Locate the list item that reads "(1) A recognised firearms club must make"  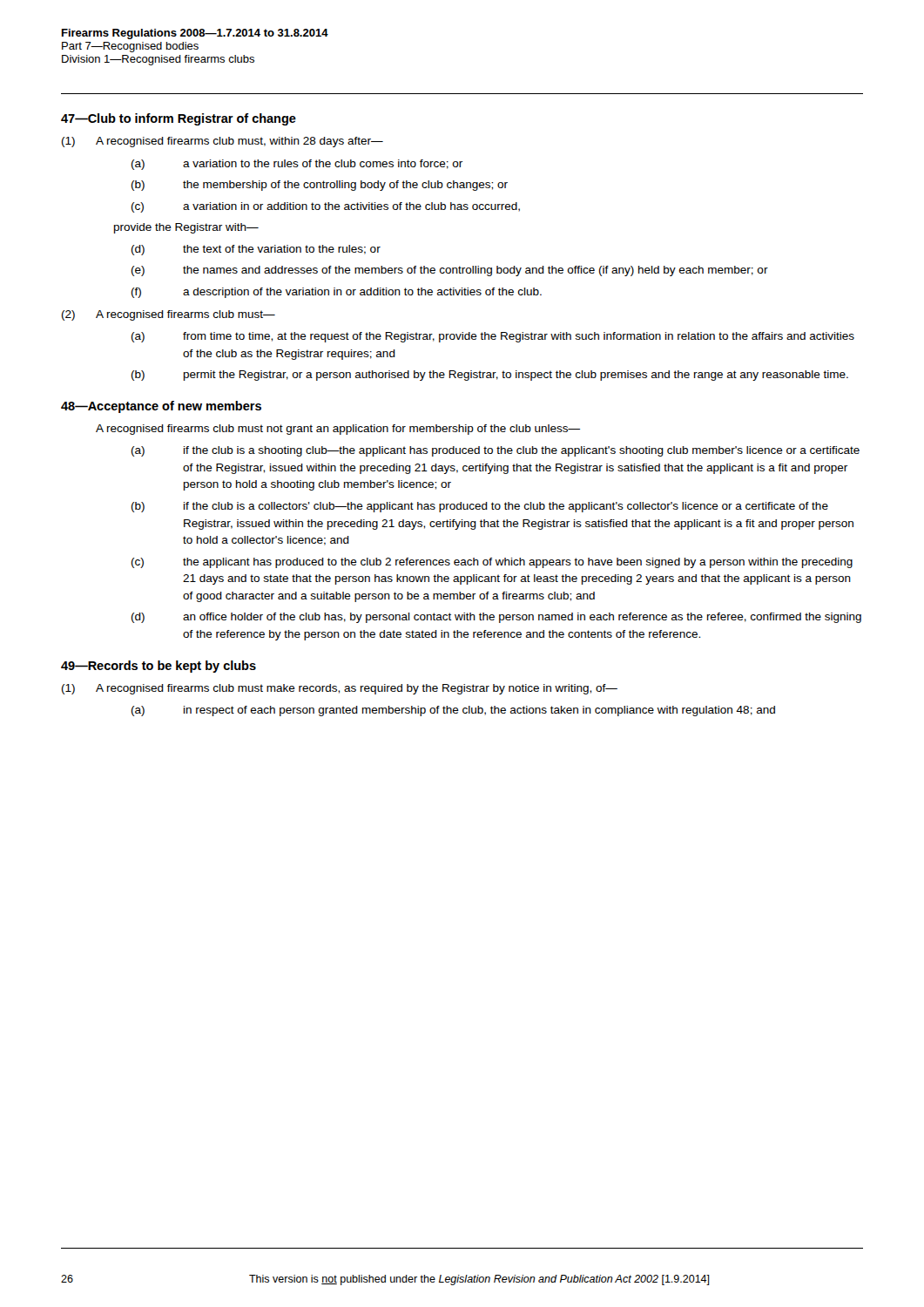462,688
